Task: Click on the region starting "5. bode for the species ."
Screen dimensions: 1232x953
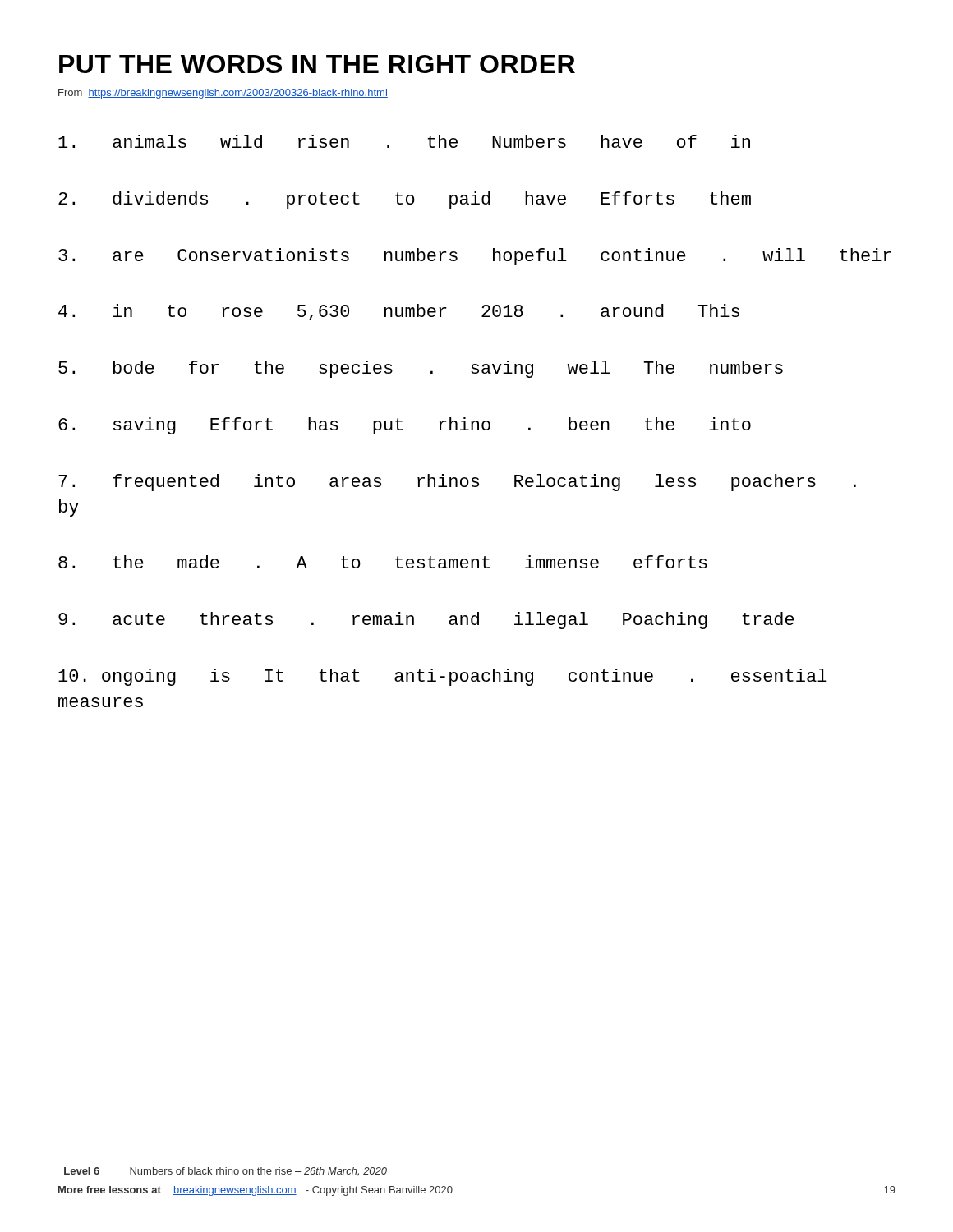Action: point(421,369)
